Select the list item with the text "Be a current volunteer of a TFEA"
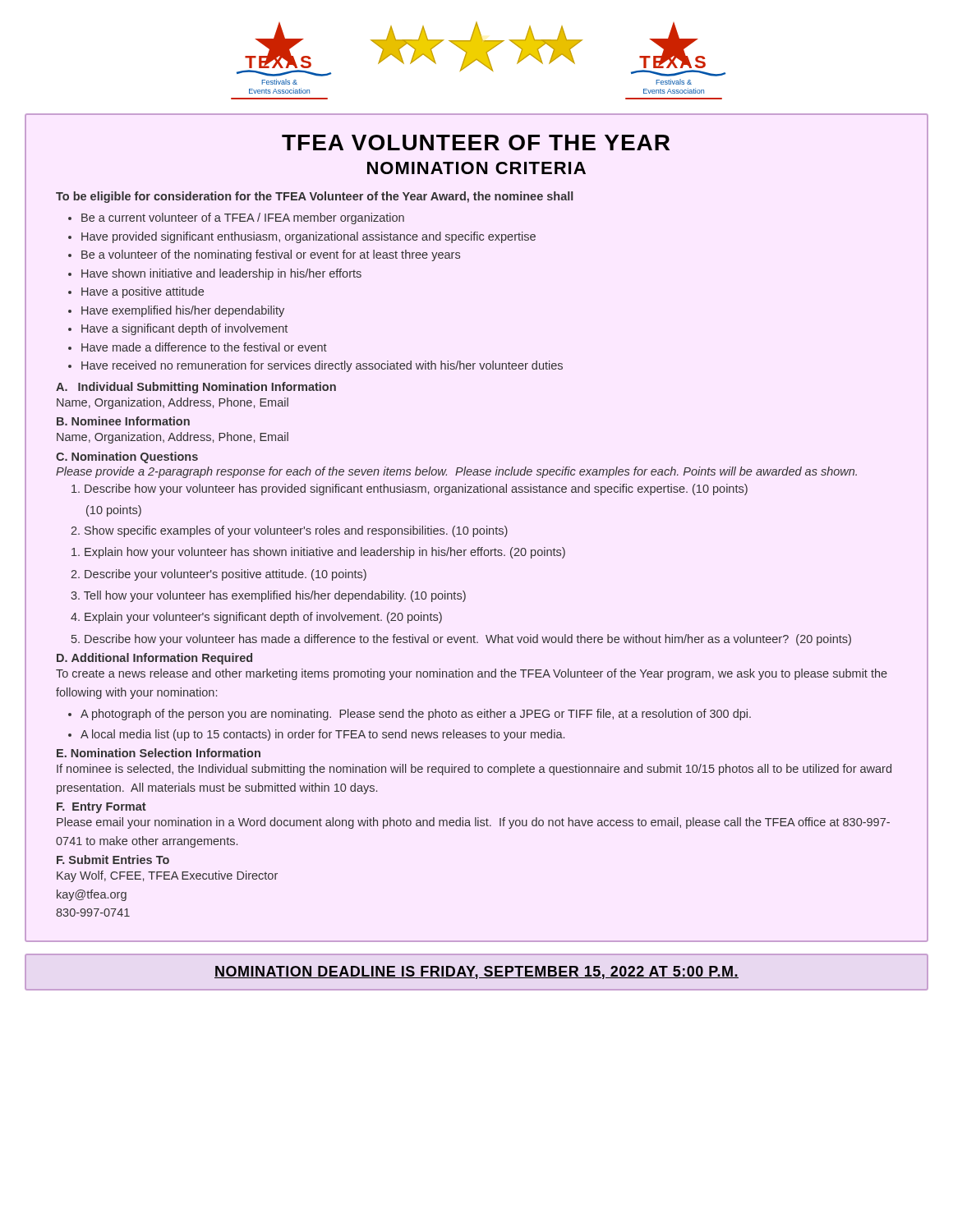The image size is (953, 1232). [243, 218]
